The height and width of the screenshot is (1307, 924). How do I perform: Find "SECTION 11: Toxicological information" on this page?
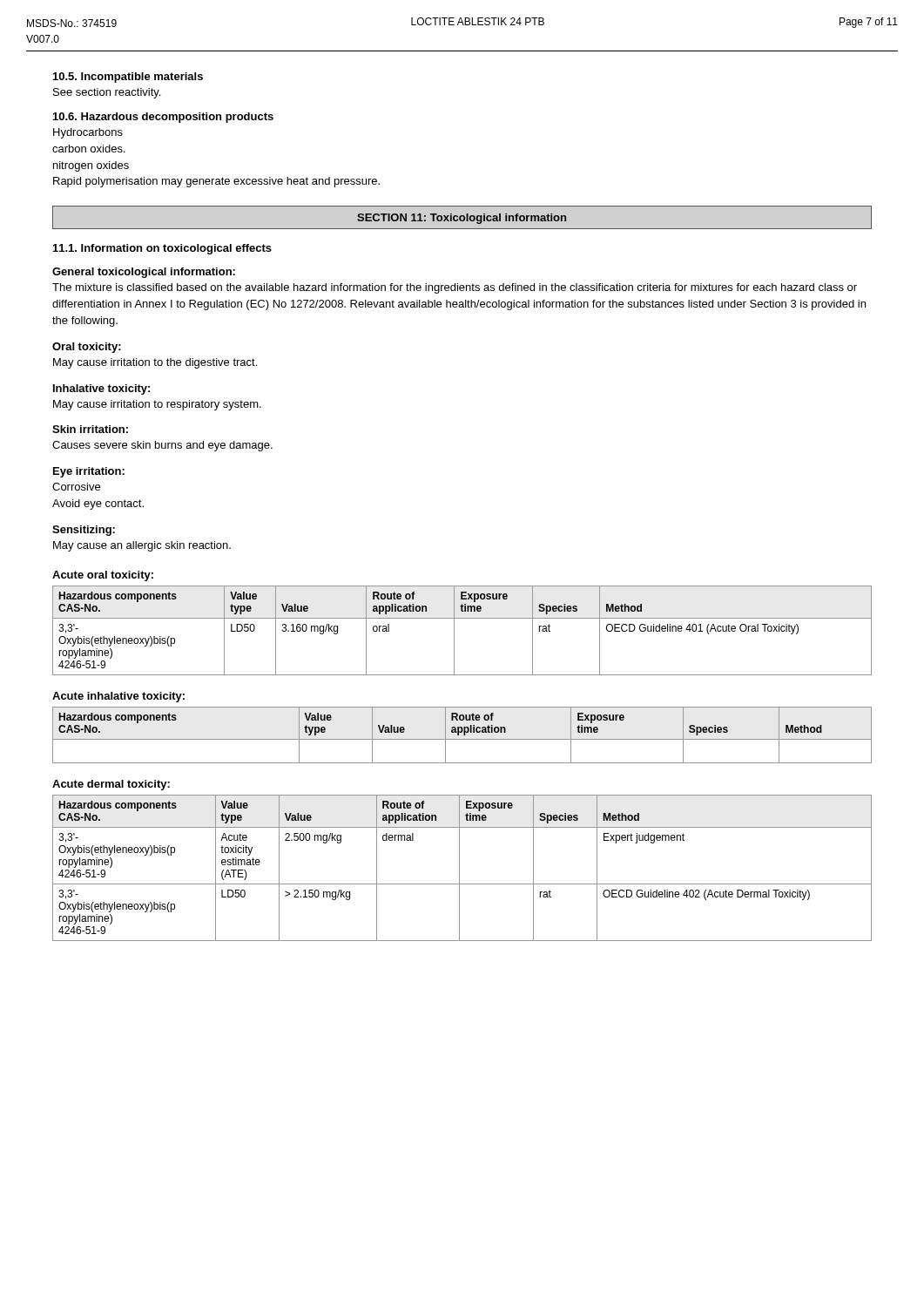[462, 218]
